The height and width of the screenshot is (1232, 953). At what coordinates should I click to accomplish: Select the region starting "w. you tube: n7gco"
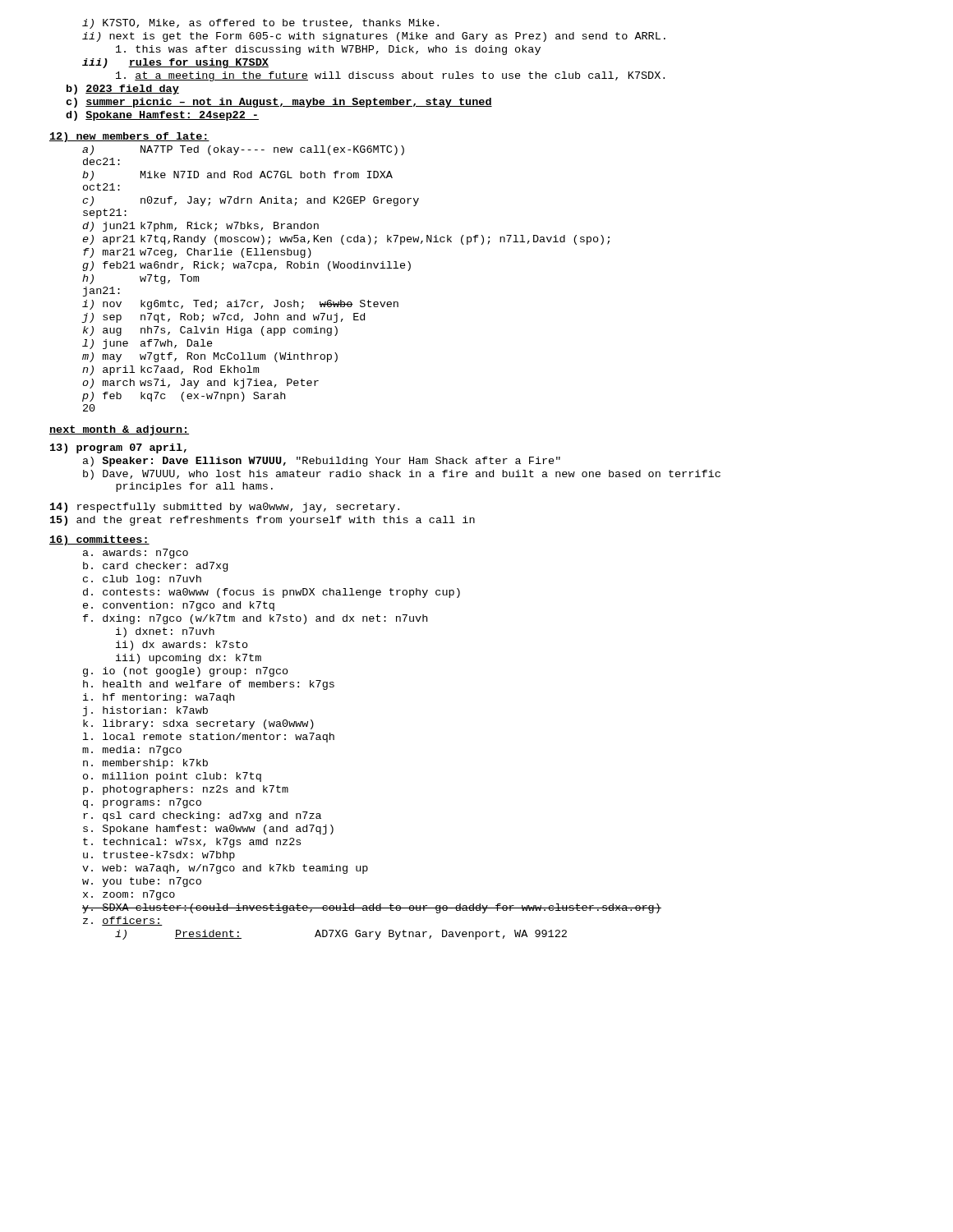click(142, 882)
